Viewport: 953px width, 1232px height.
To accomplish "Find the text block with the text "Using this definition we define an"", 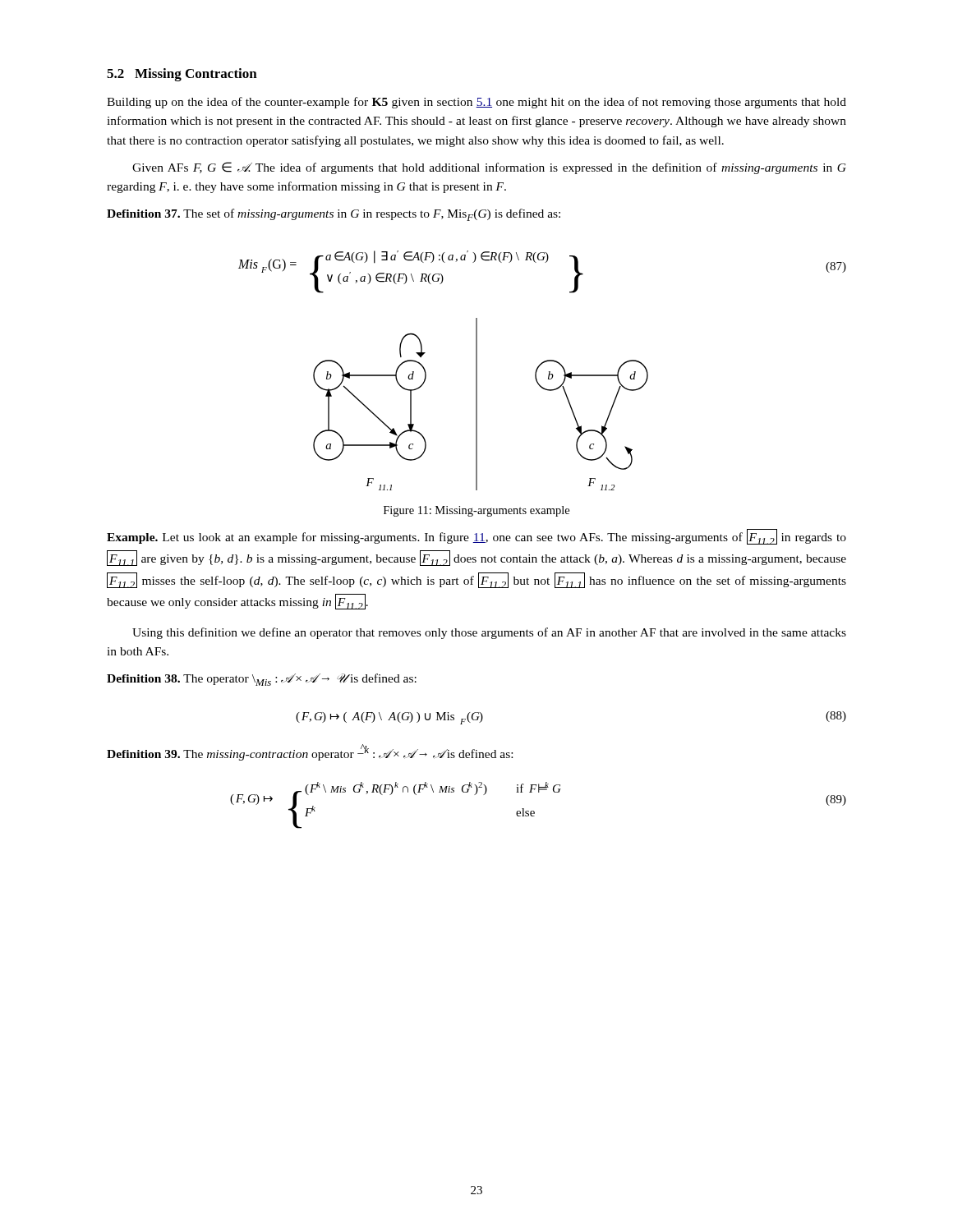I will (x=476, y=641).
